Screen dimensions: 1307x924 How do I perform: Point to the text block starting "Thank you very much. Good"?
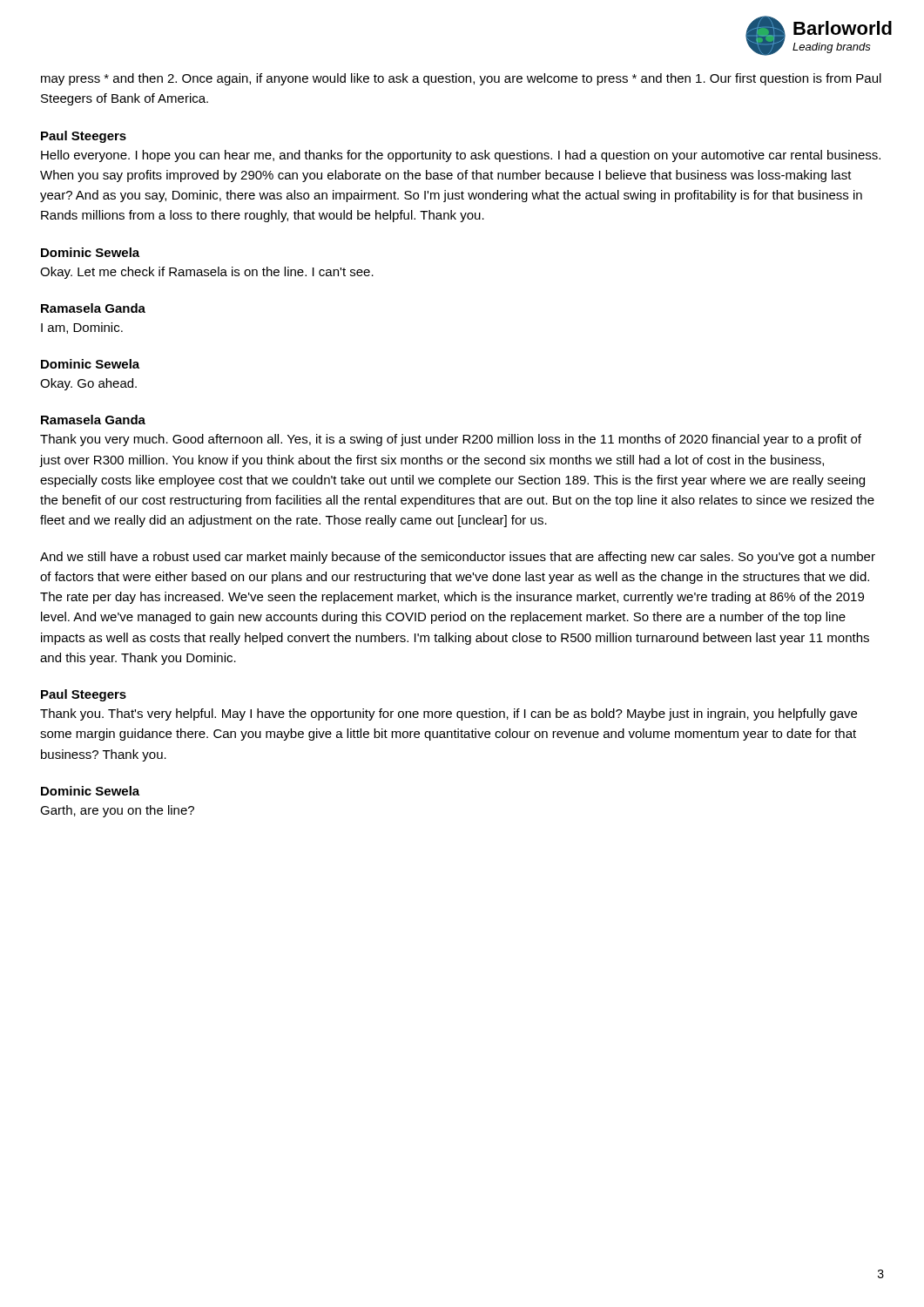pos(457,479)
